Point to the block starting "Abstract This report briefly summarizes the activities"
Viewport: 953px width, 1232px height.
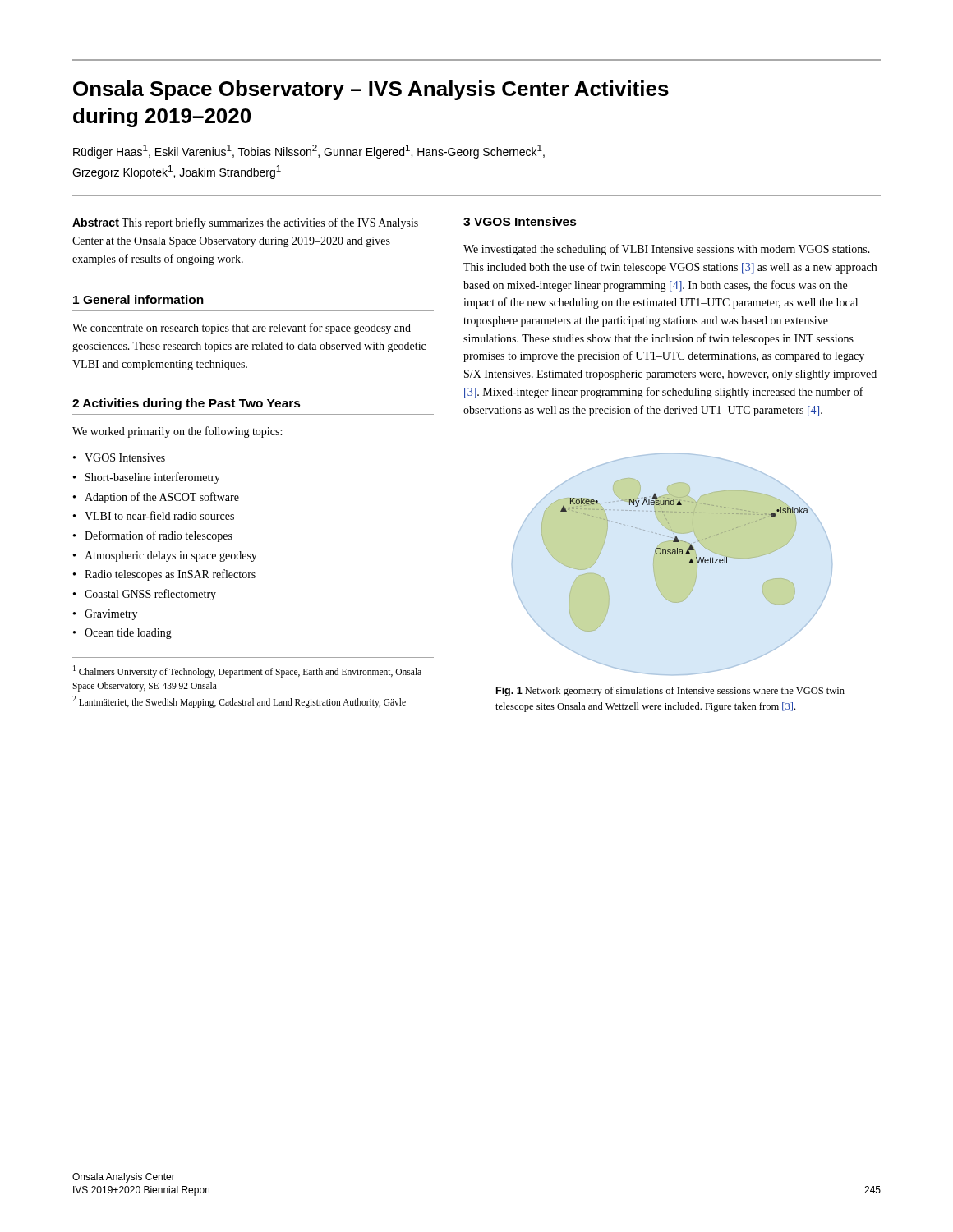245,241
